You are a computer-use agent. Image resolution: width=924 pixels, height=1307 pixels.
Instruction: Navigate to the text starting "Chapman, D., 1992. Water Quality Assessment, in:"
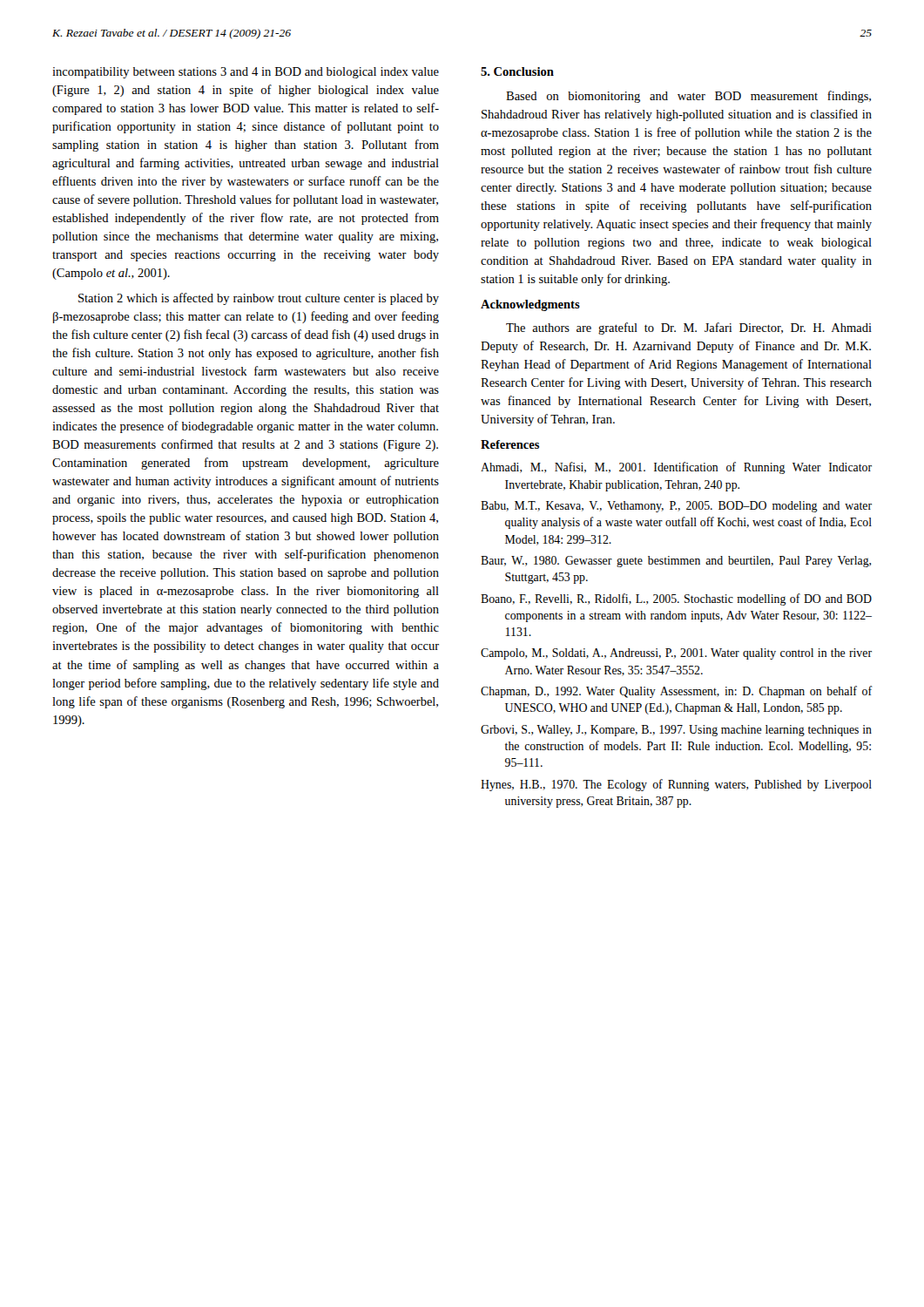[676, 700]
